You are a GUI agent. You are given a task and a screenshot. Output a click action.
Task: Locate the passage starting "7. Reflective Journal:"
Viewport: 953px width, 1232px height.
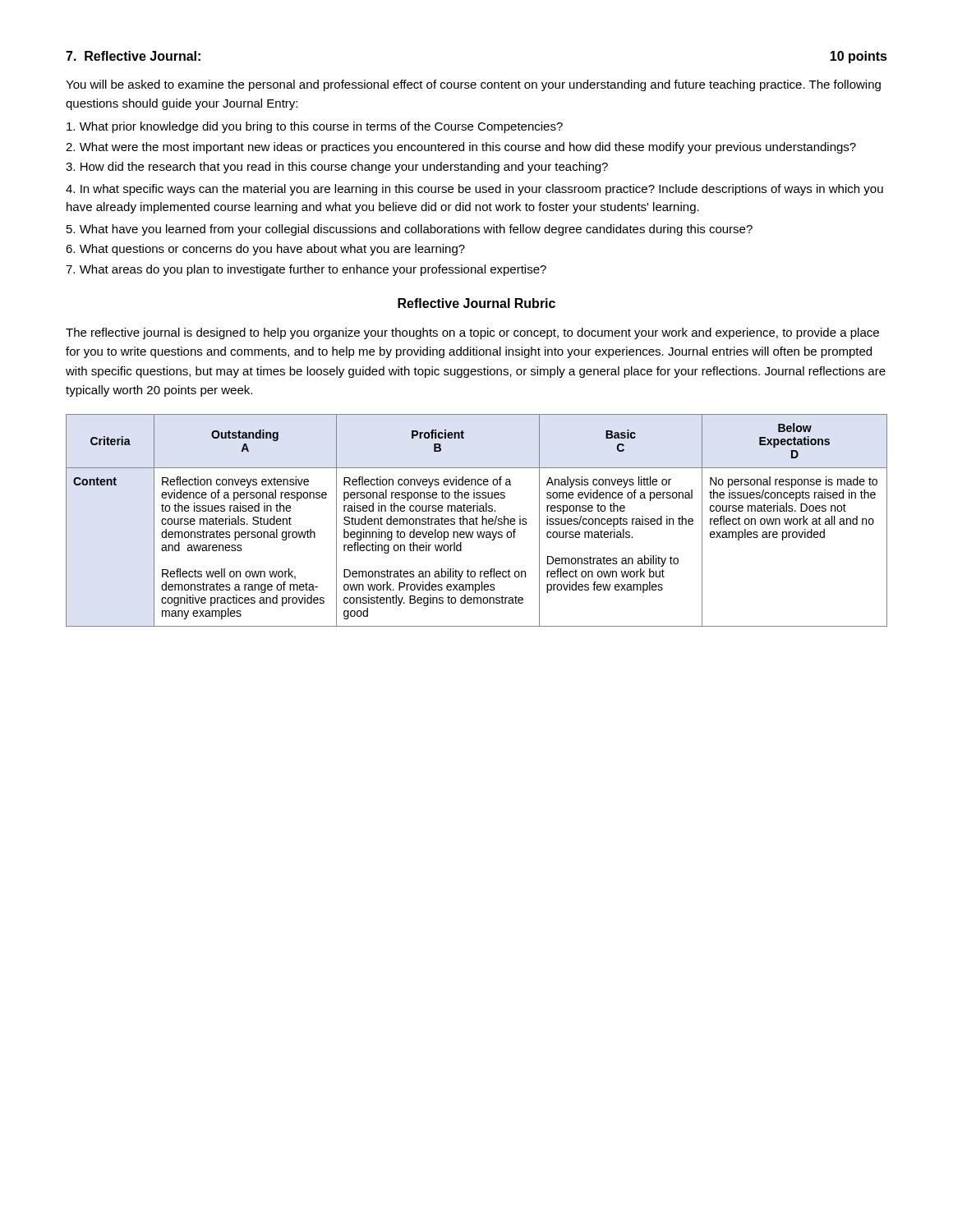click(134, 56)
